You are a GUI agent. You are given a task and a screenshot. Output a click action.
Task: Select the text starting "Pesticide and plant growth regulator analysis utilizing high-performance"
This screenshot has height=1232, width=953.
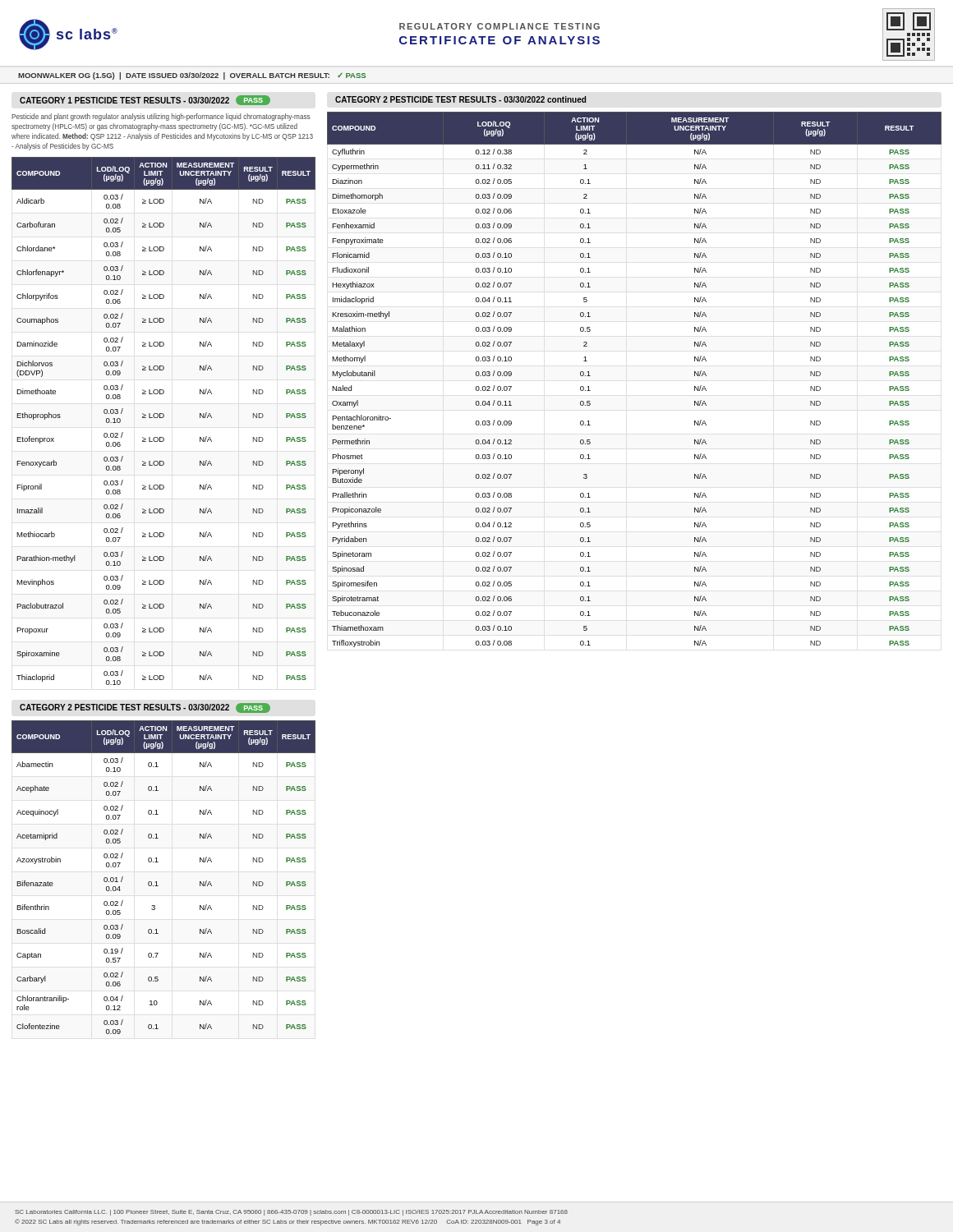coord(162,132)
